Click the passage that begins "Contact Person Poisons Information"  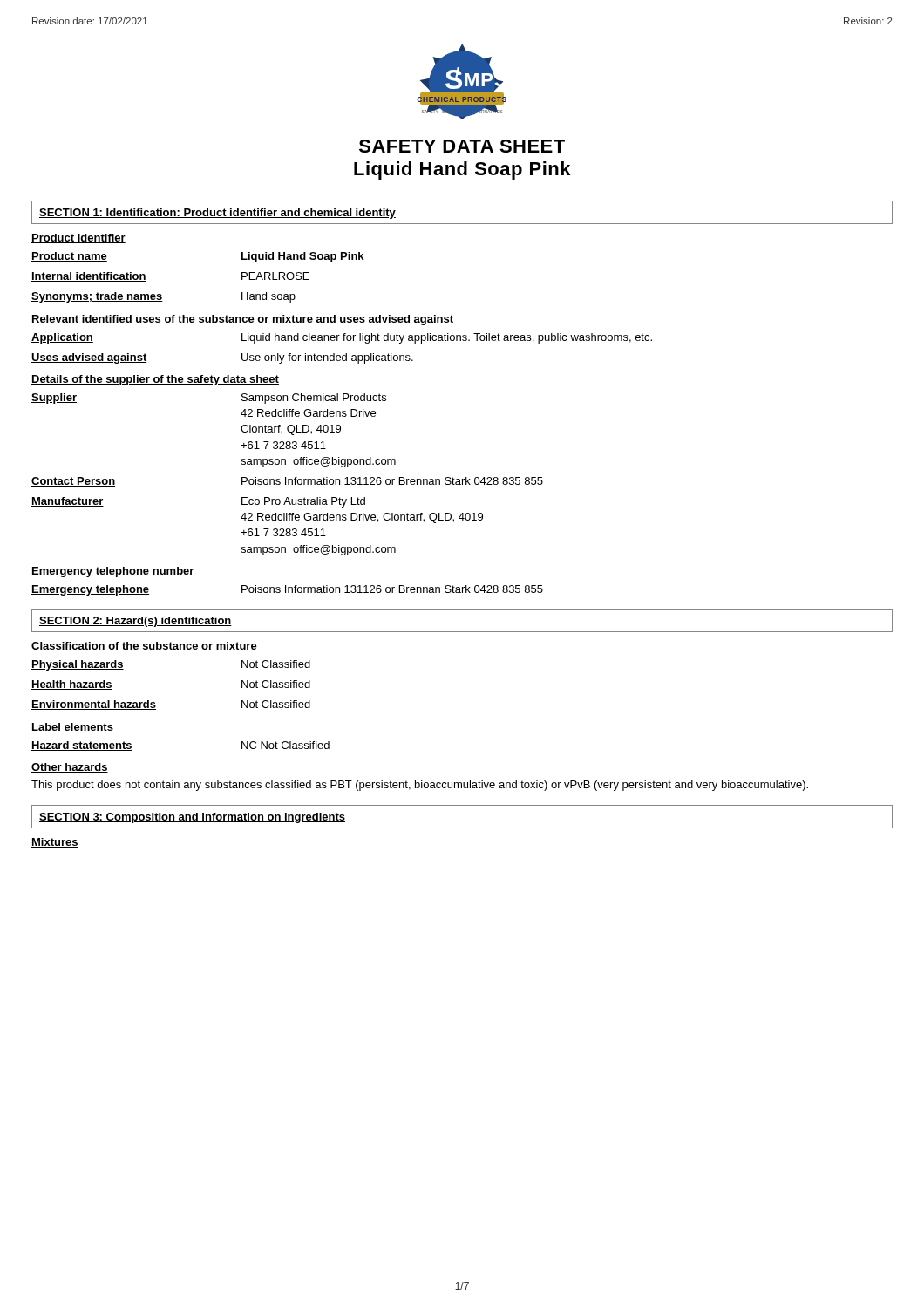click(462, 481)
